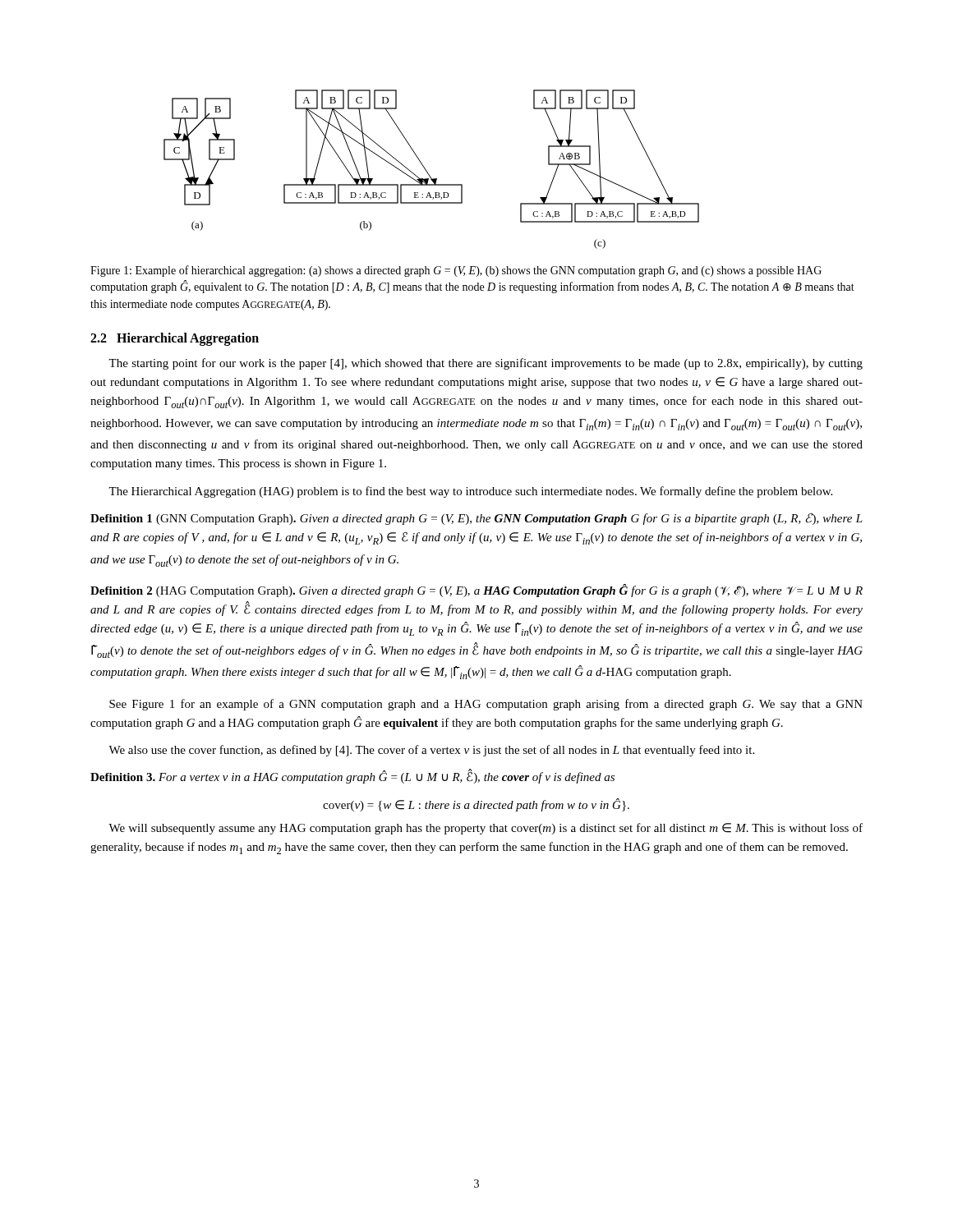
Task: Point to the block starting "Figure 1: Example of hierarchical aggregation: (a)"
Action: [x=472, y=287]
